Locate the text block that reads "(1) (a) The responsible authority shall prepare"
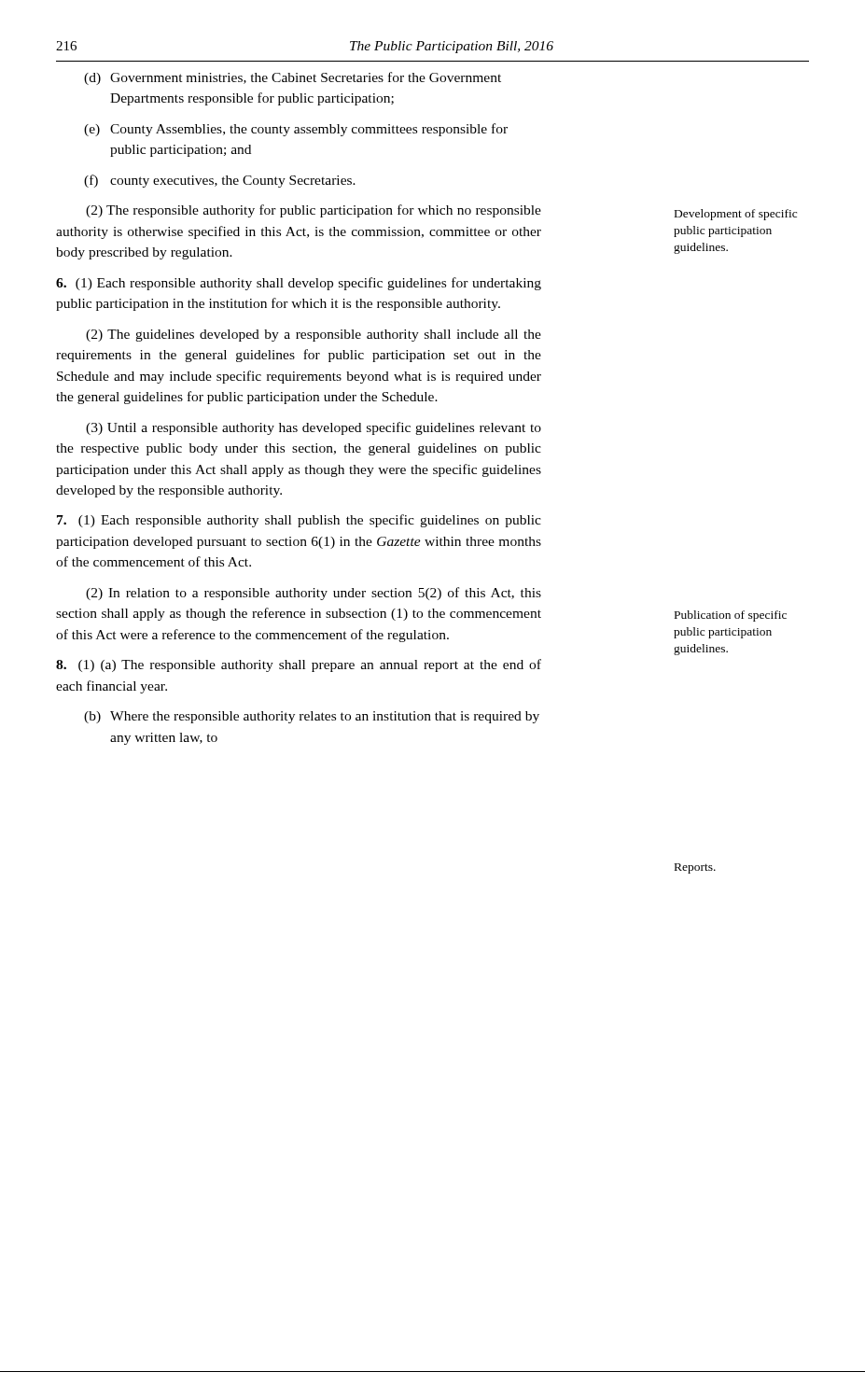This screenshot has width=865, height=1400. [299, 675]
